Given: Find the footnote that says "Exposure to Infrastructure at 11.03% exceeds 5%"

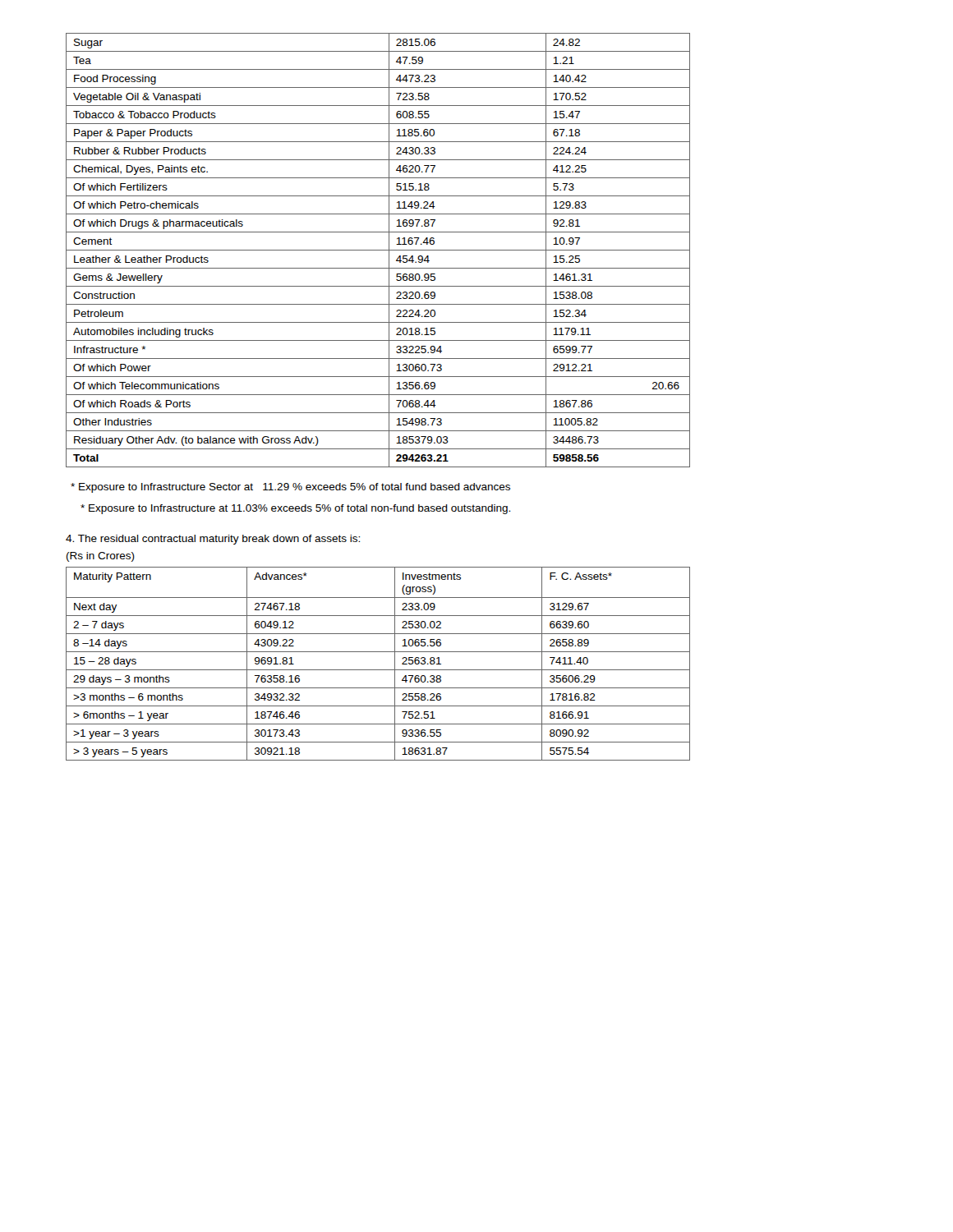Looking at the screenshot, I should pyautogui.click(x=296, y=508).
